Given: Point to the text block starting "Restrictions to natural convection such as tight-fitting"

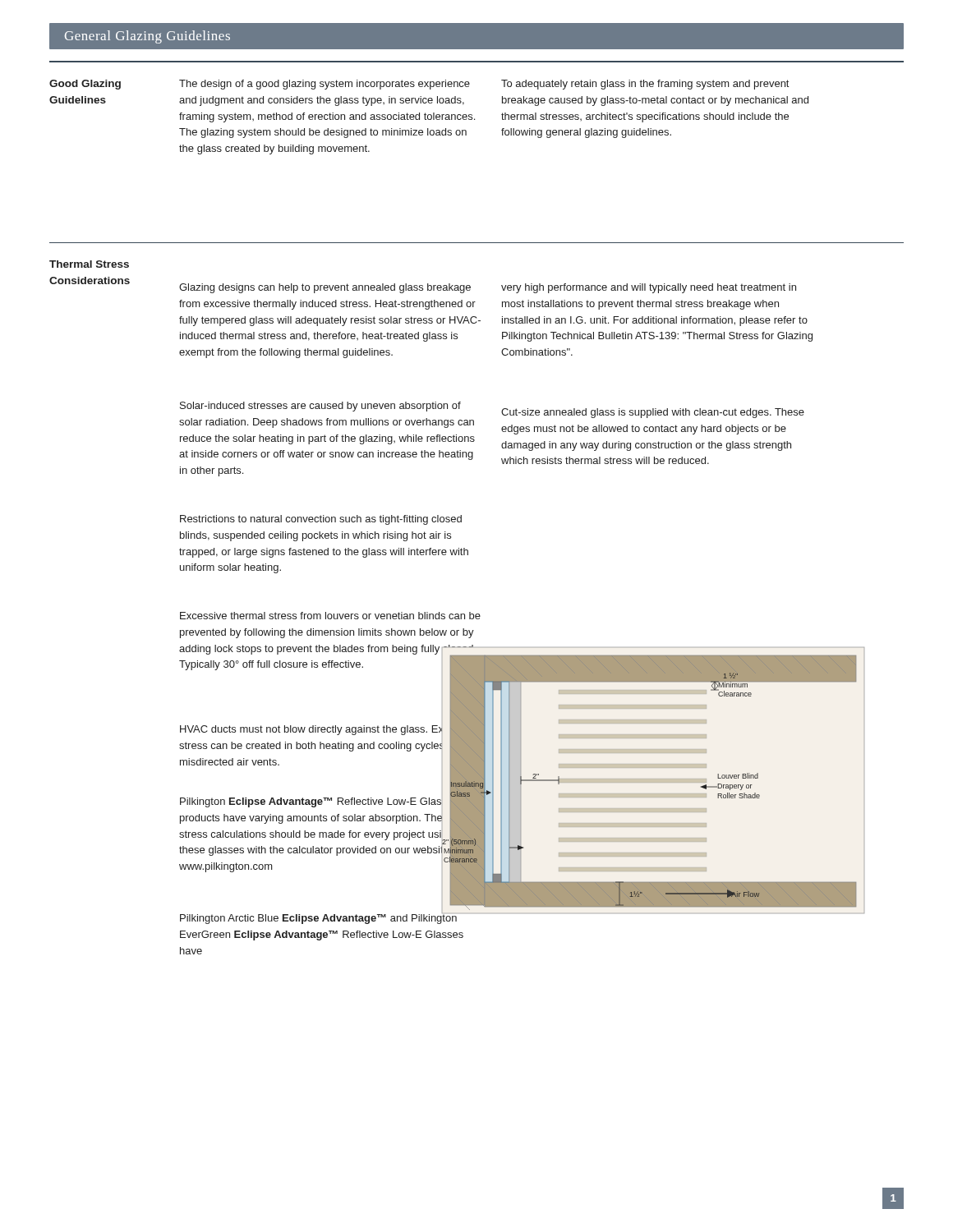Looking at the screenshot, I should click(330, 543).
